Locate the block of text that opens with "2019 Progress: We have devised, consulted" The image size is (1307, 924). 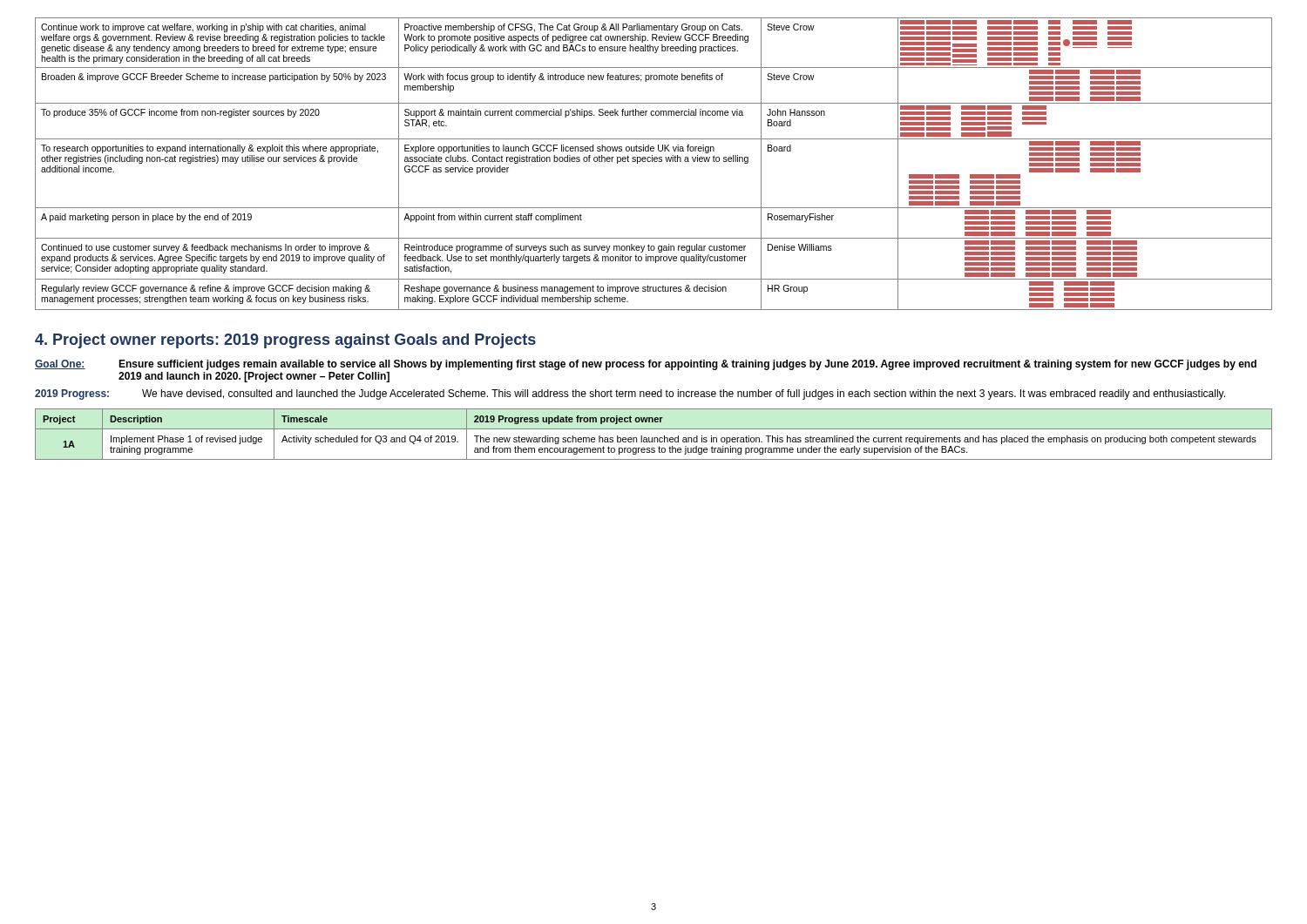click(x=654, y=394)
